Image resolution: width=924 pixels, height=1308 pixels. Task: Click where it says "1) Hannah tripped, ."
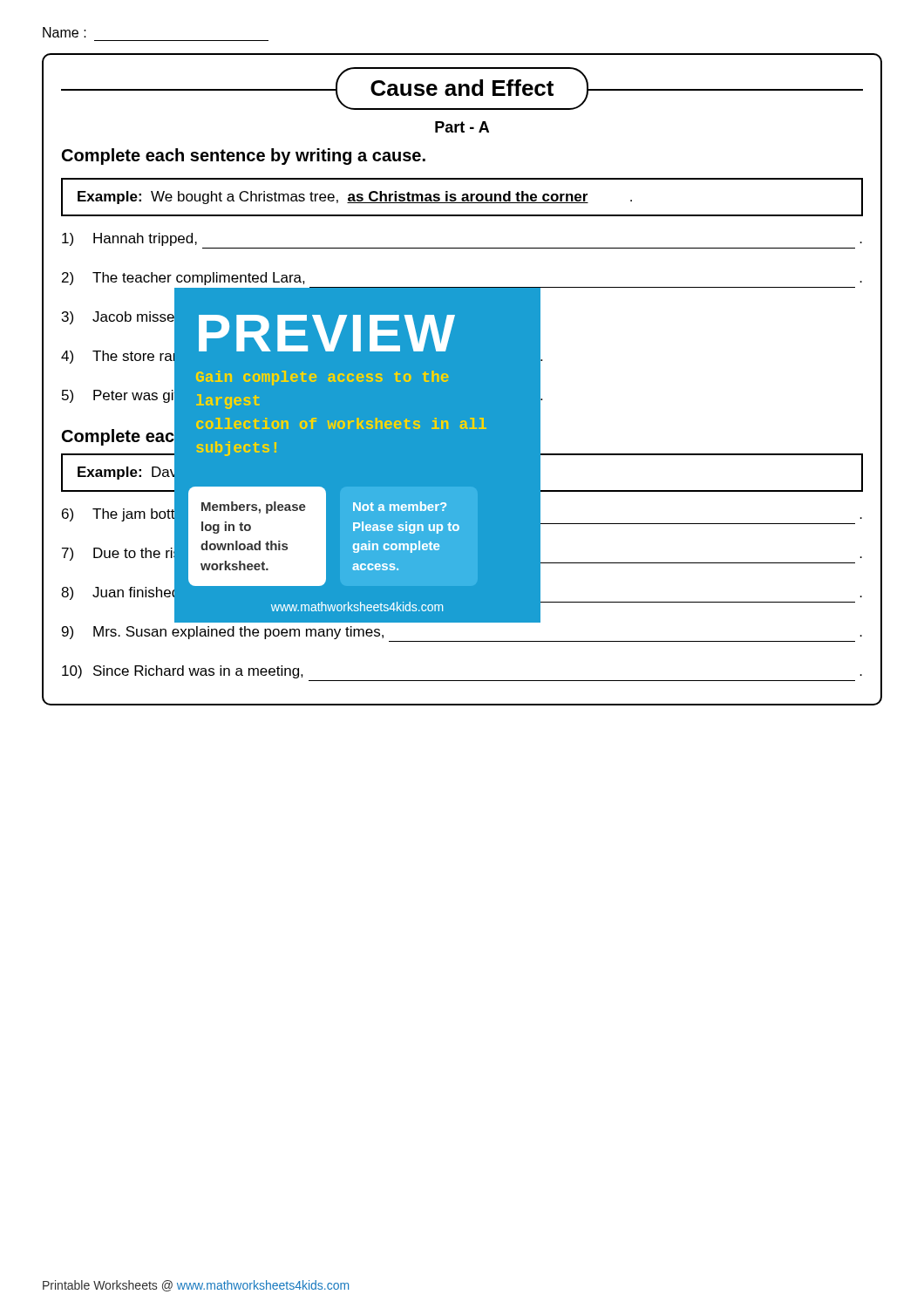(462, 239)
